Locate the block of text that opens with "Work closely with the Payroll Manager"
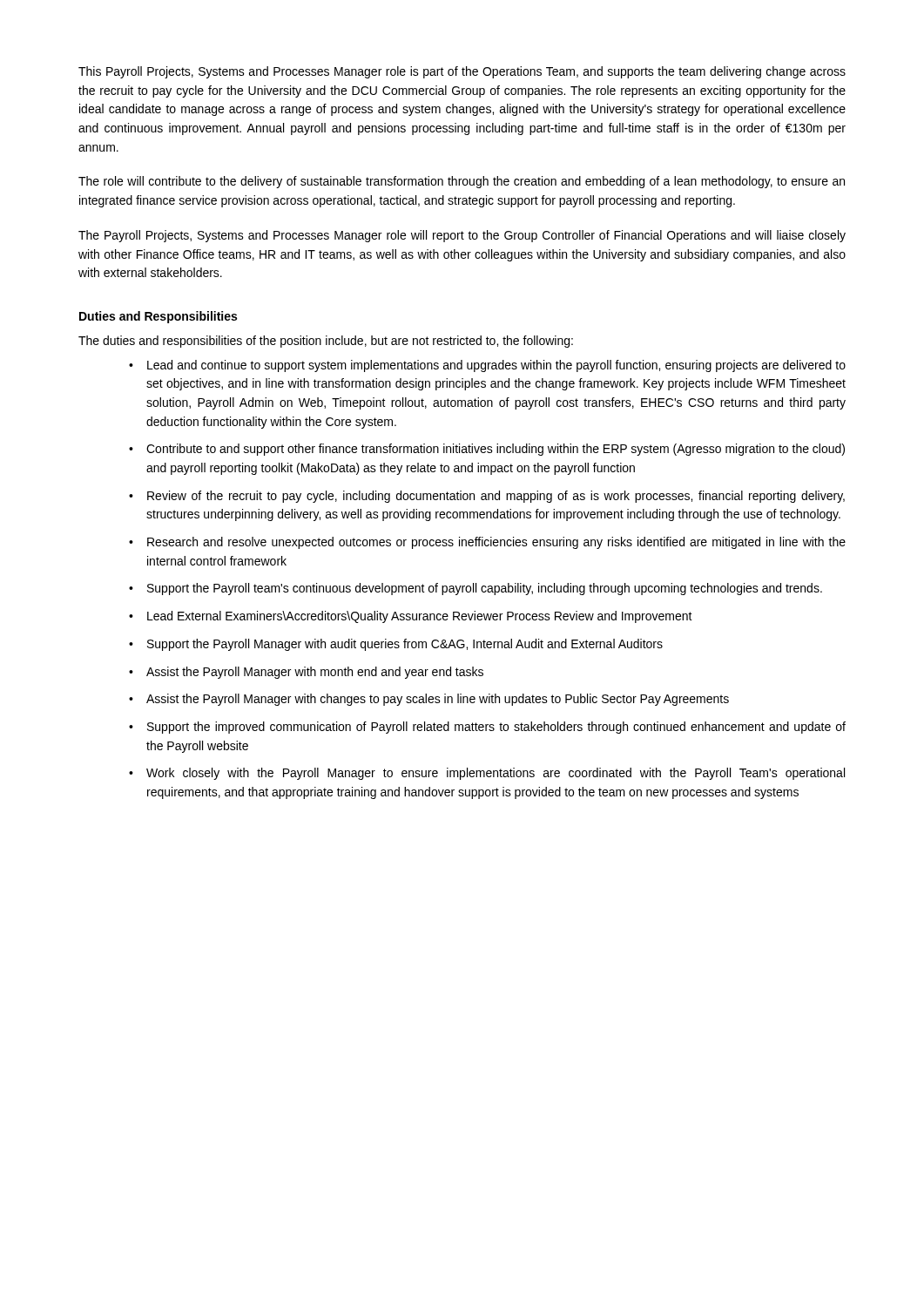The height and width of the screenshot is (1307, 924). click(x=496, y=783)
